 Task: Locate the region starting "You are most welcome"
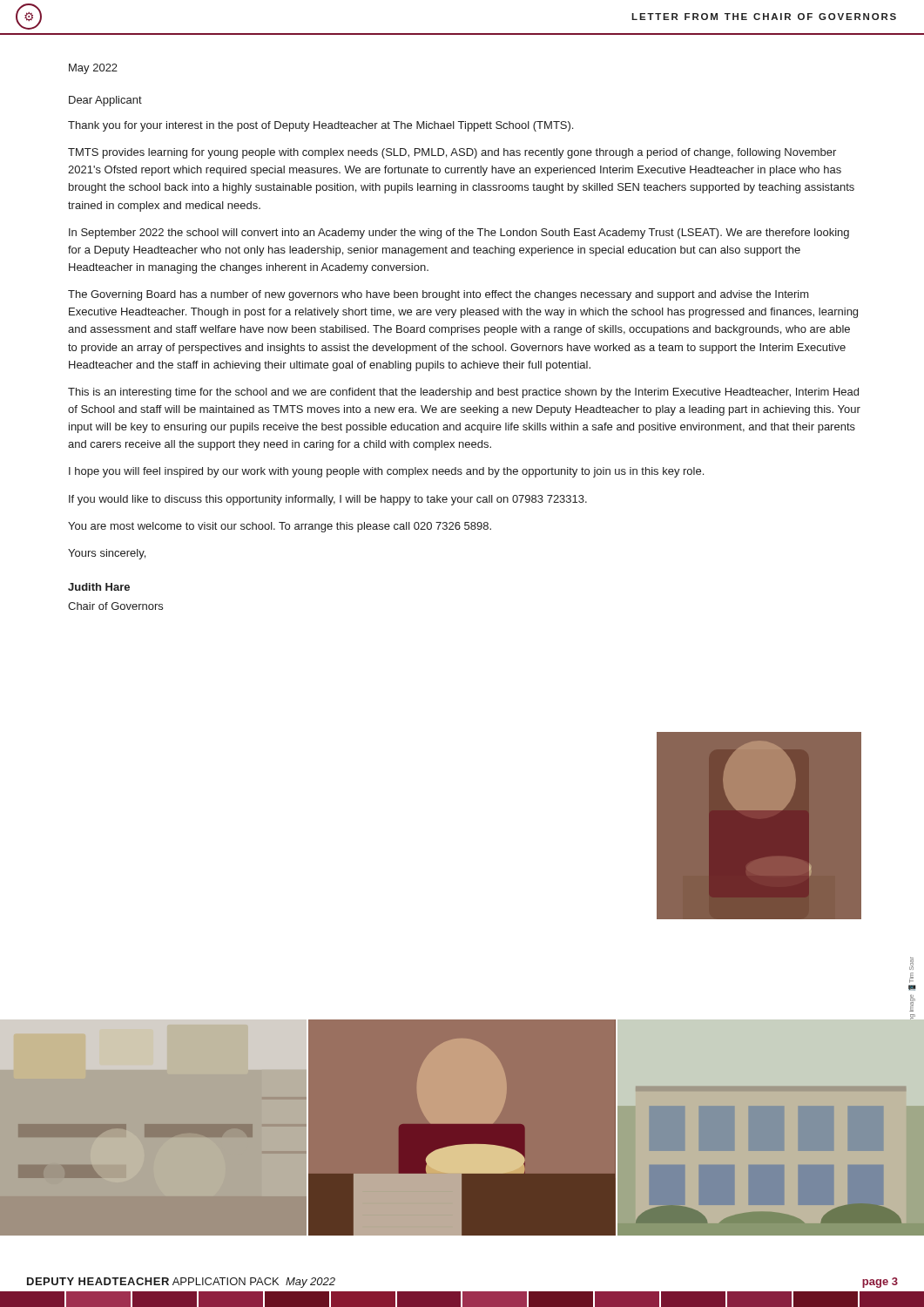280,526
